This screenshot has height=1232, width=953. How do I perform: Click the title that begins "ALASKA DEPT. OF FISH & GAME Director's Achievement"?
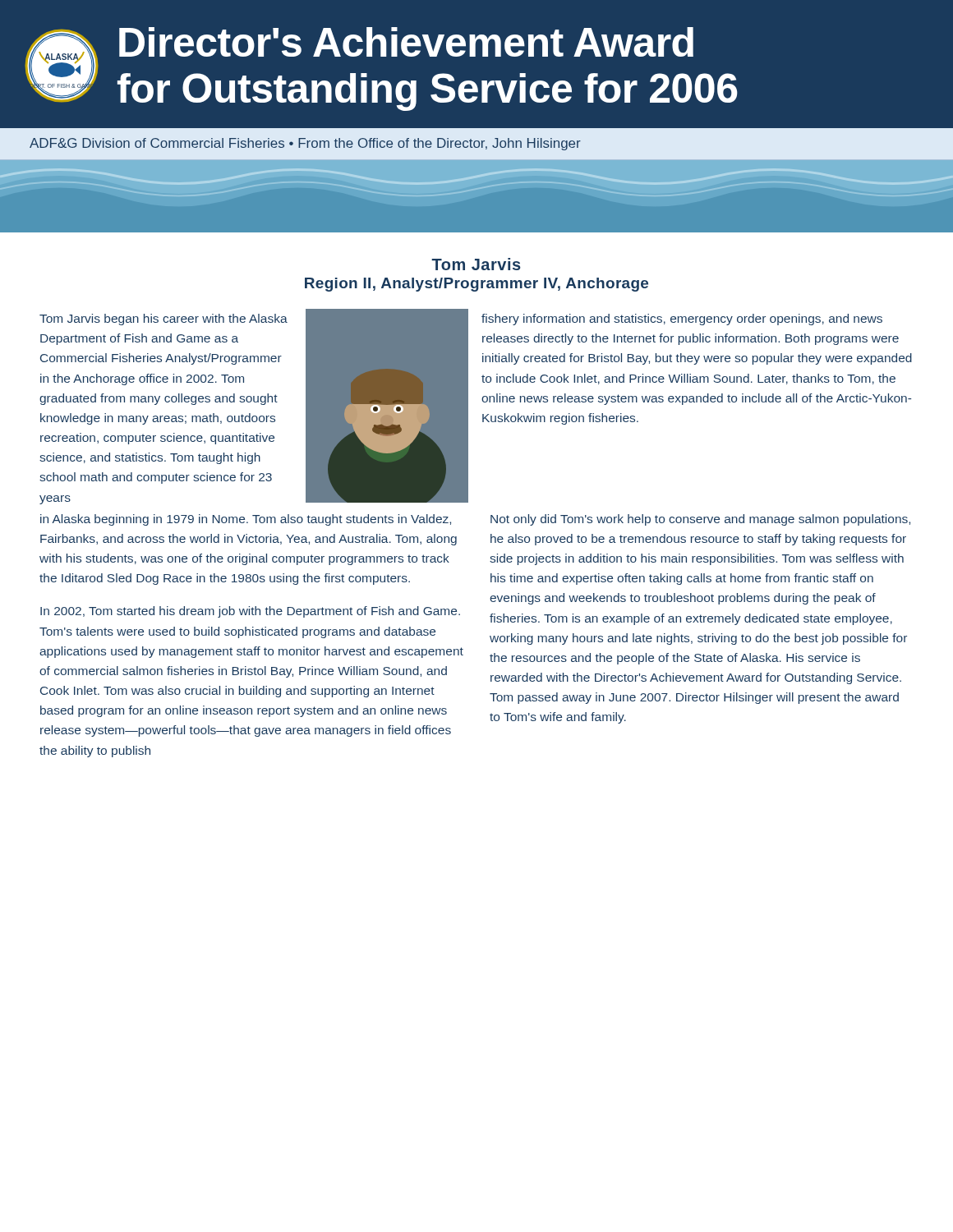click(x=381, y=66)
